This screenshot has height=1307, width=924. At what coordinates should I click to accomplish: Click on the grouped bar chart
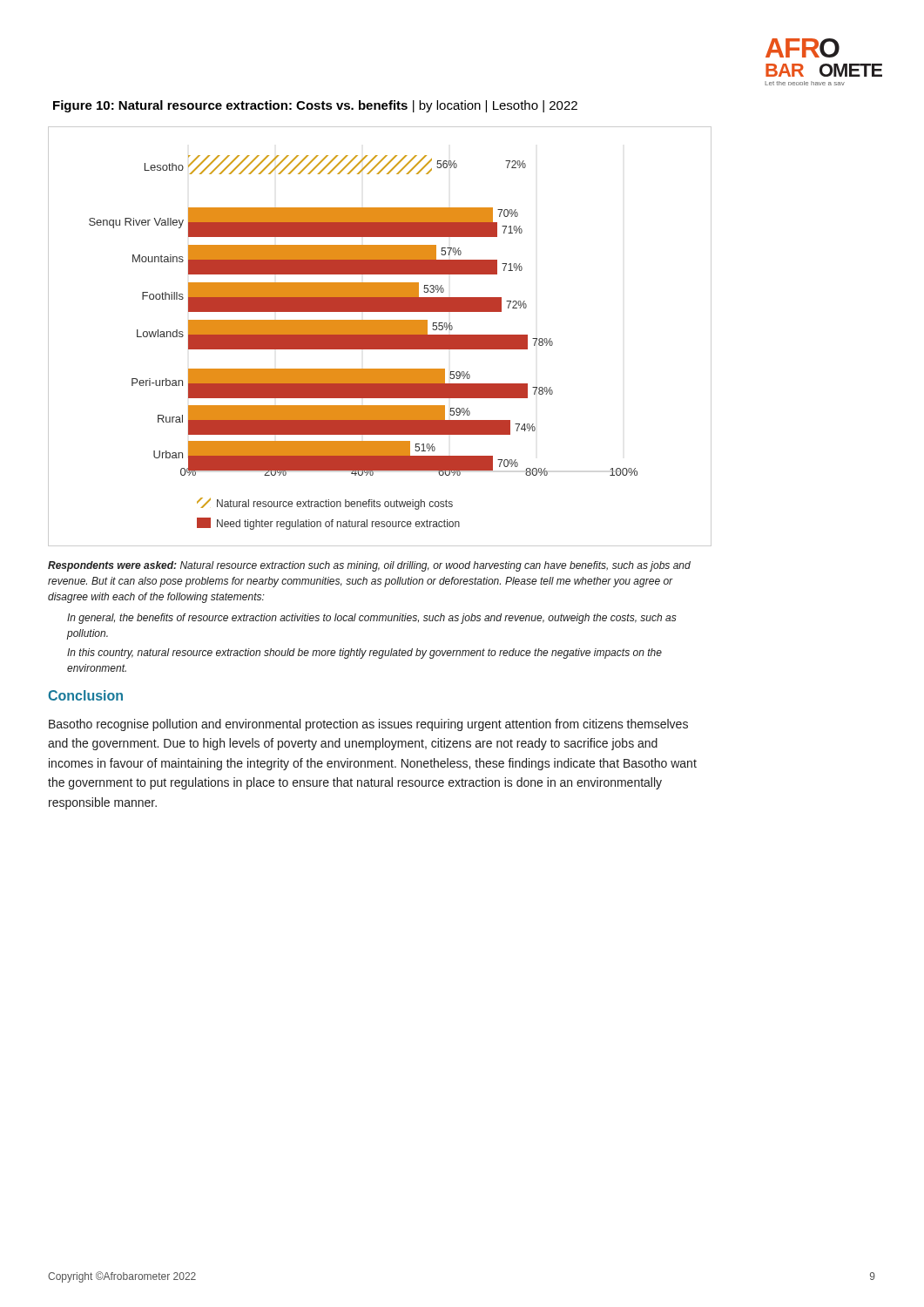click(x=380, y=336)
